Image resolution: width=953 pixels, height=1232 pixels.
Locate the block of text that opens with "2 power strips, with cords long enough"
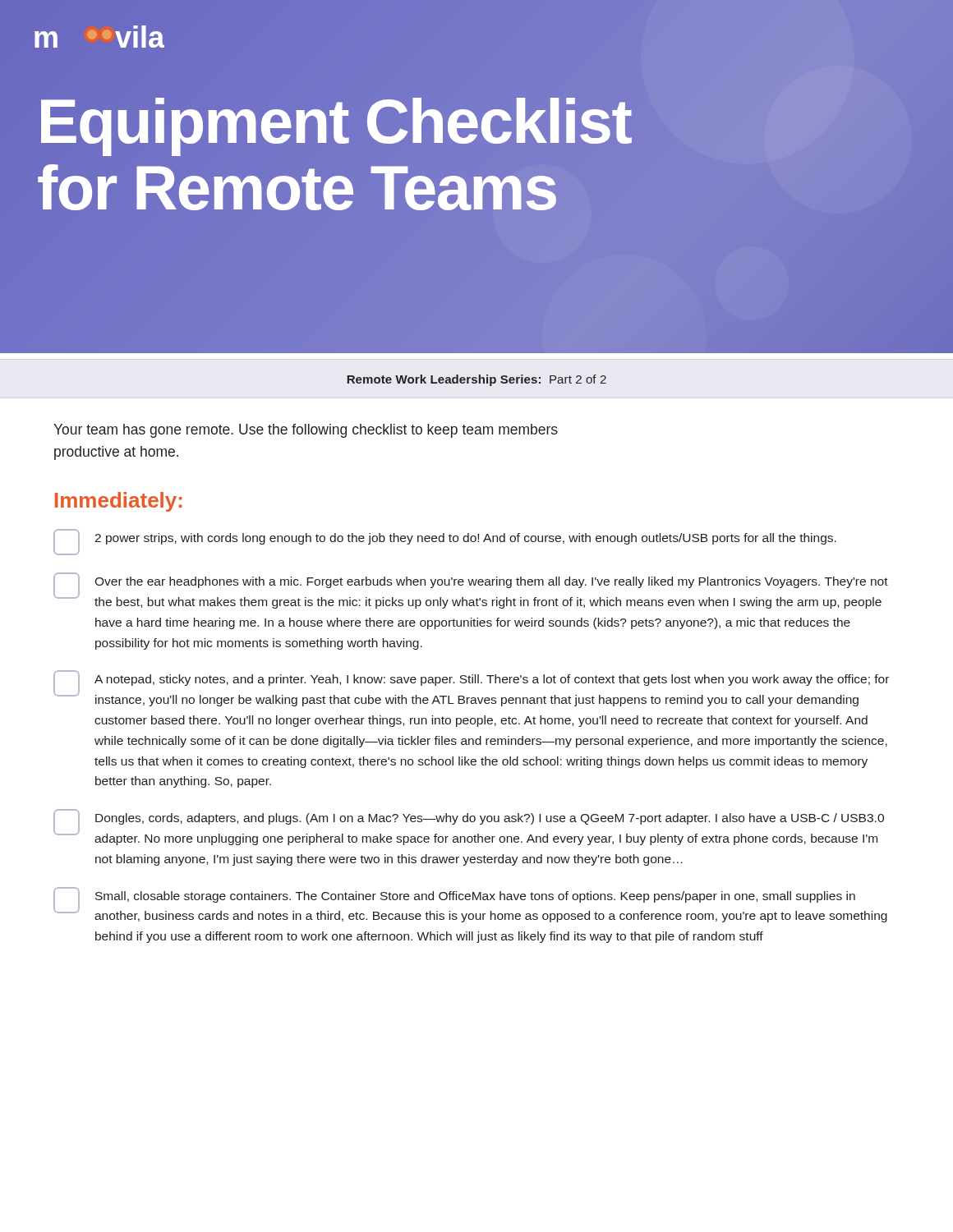pos(476,542)
